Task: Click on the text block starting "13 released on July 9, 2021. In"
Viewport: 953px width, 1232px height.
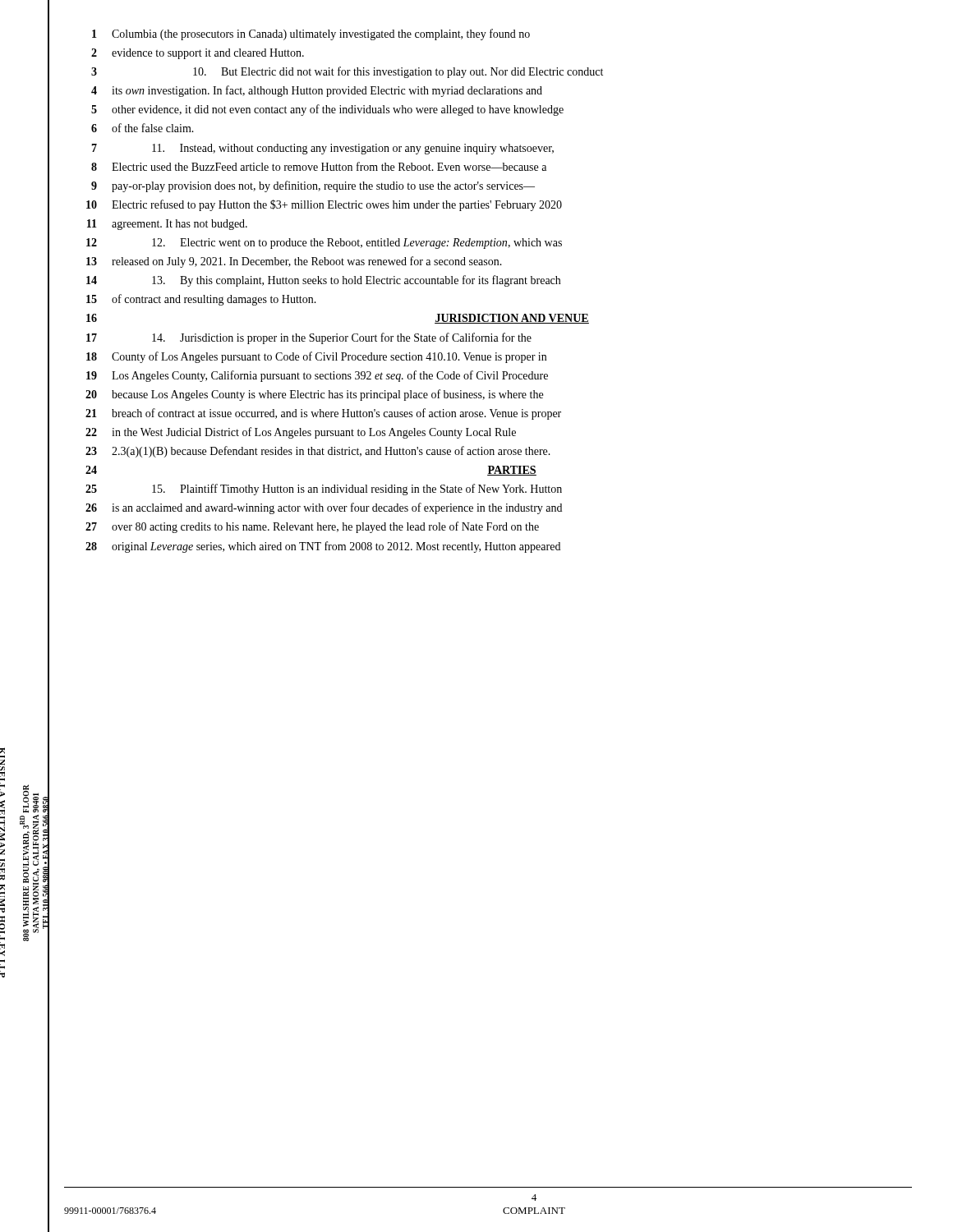Action: coord(488,262)
